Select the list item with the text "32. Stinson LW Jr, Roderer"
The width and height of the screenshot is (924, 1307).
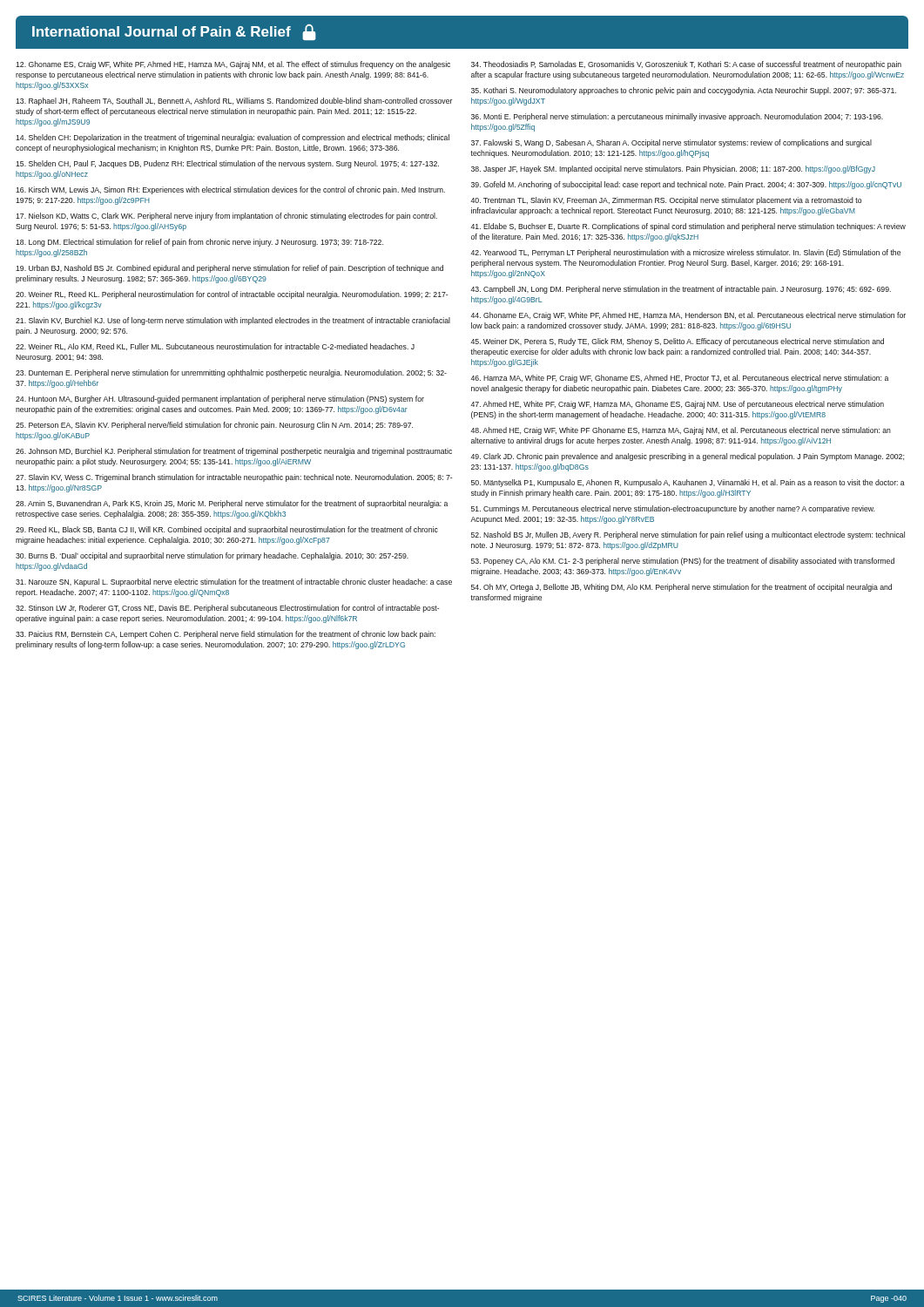(x=228, y=613)
